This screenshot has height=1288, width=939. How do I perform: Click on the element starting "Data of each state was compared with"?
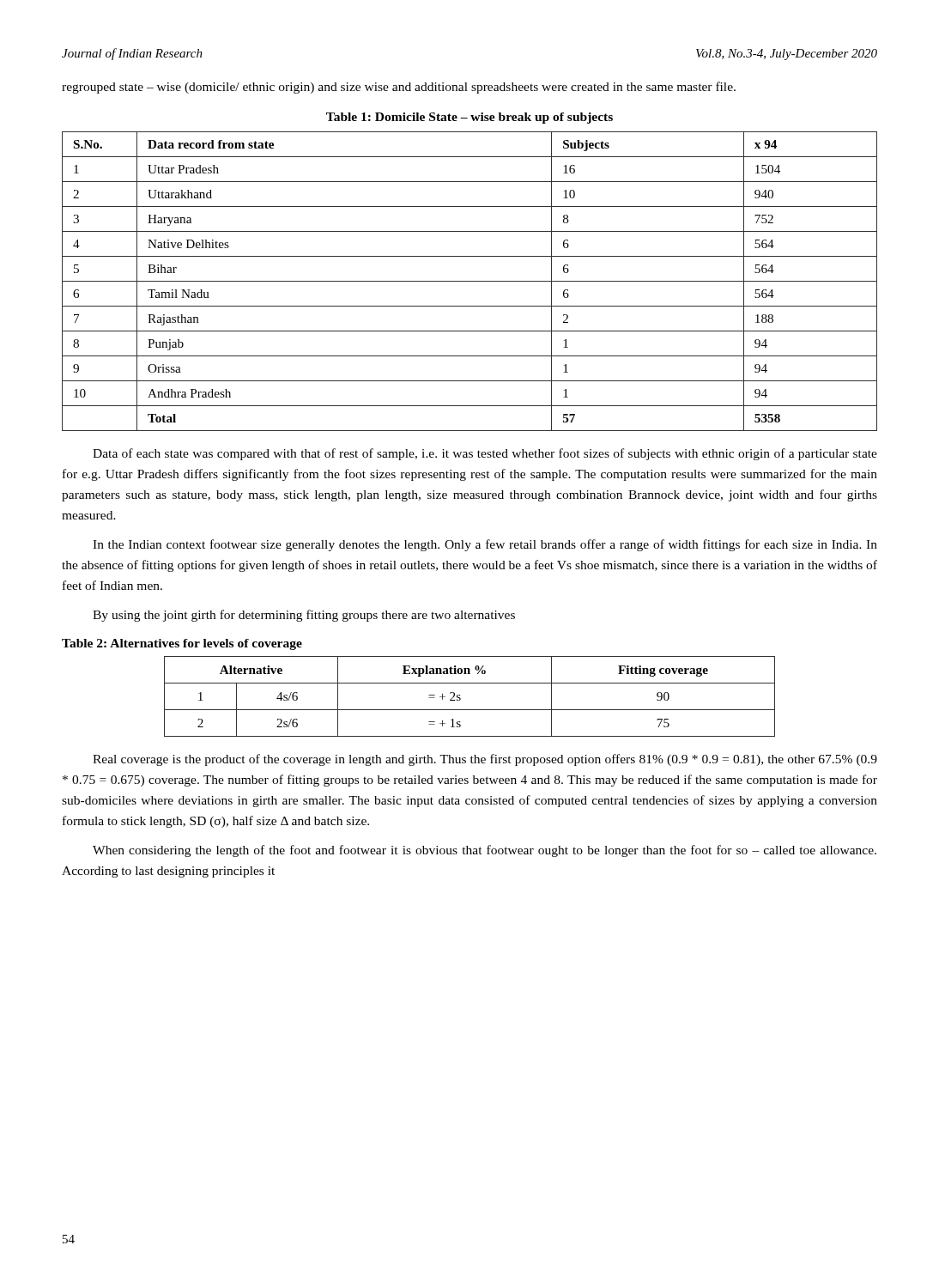(470, 484)
